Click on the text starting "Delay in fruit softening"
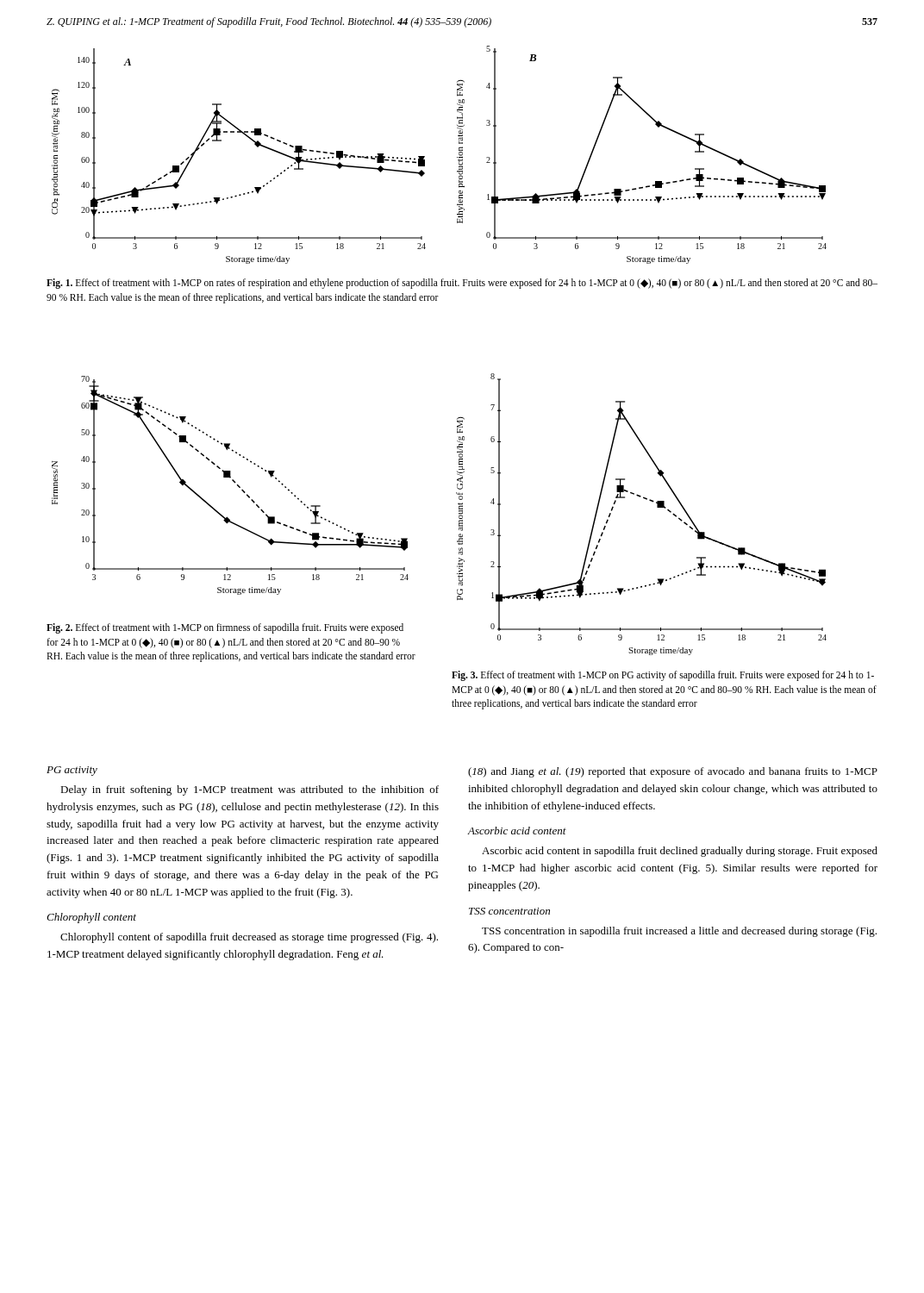 tap(243, 840)
